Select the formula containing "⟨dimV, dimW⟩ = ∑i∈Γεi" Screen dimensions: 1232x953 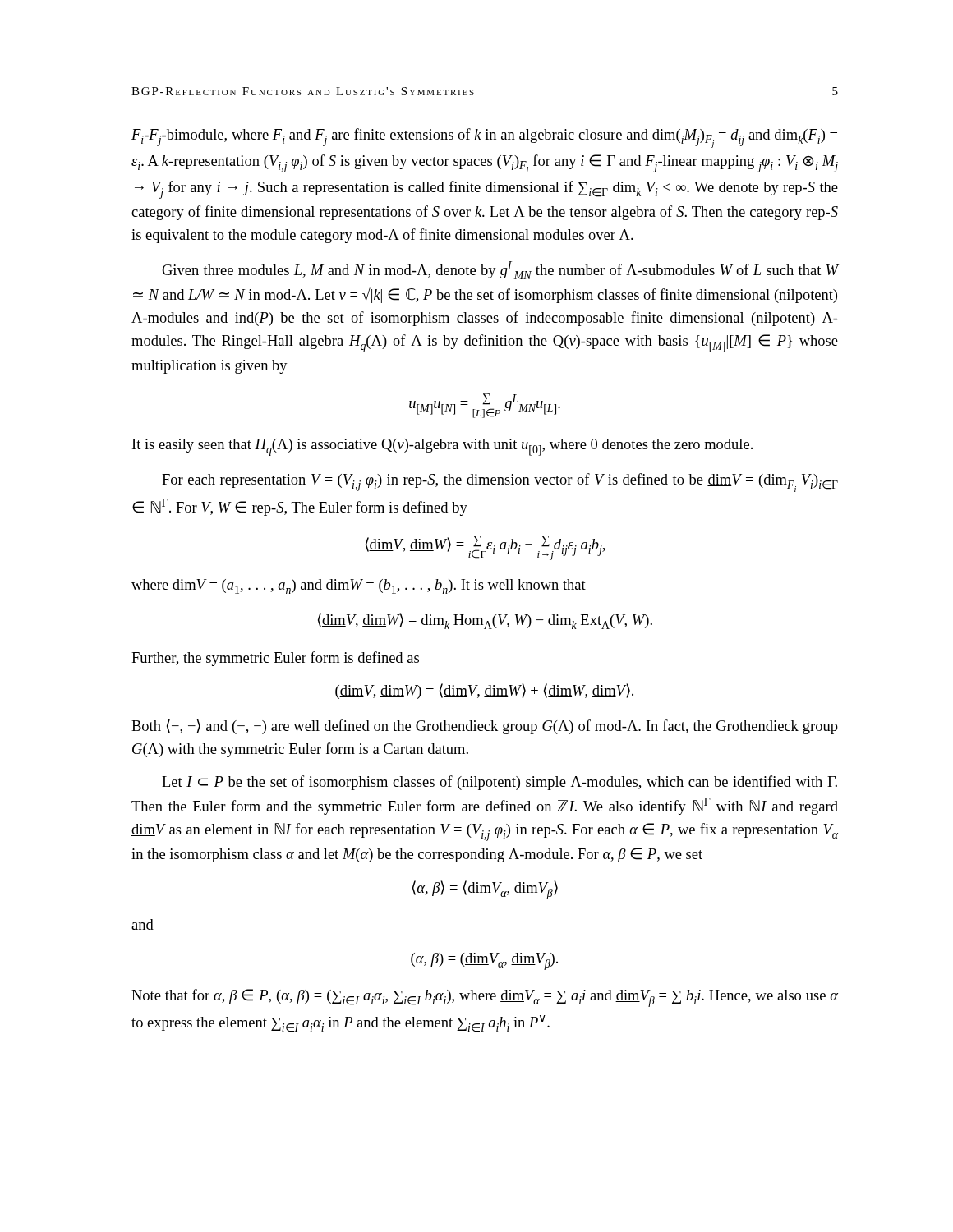coord(485,546)
